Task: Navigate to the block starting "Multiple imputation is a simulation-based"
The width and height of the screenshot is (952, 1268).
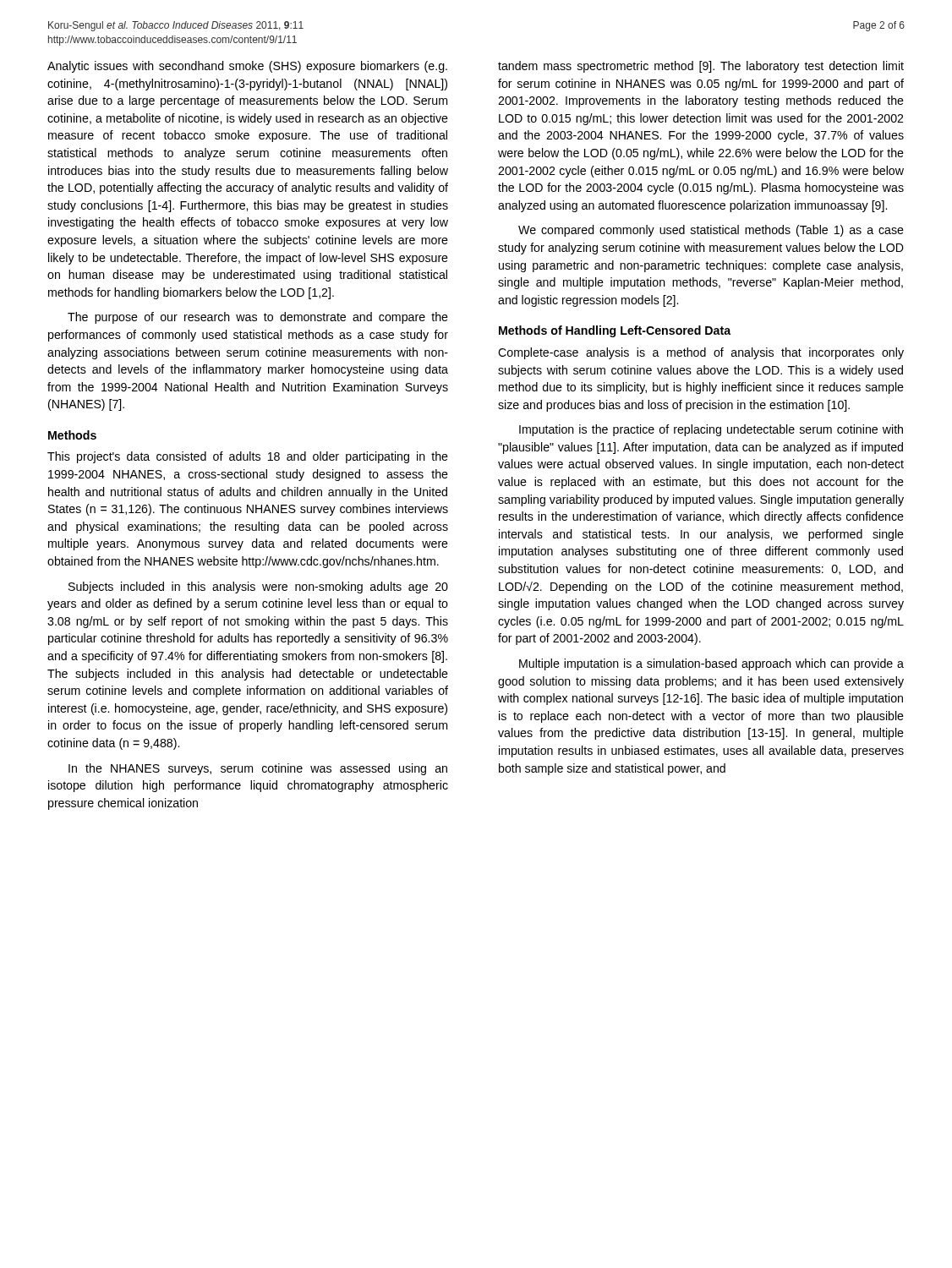Action: click(701, 716)
